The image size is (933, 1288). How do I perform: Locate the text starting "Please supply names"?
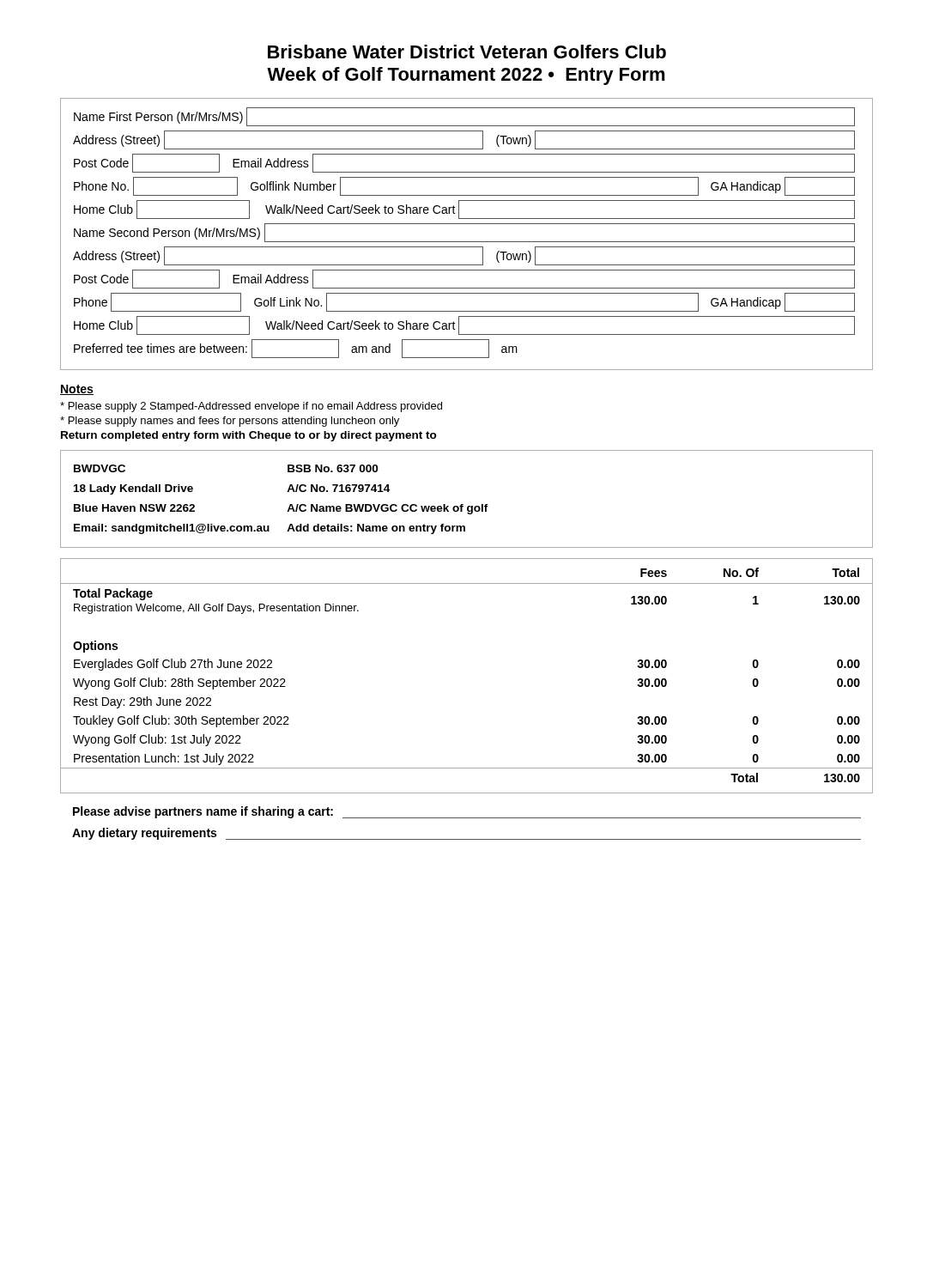(230, 420)
